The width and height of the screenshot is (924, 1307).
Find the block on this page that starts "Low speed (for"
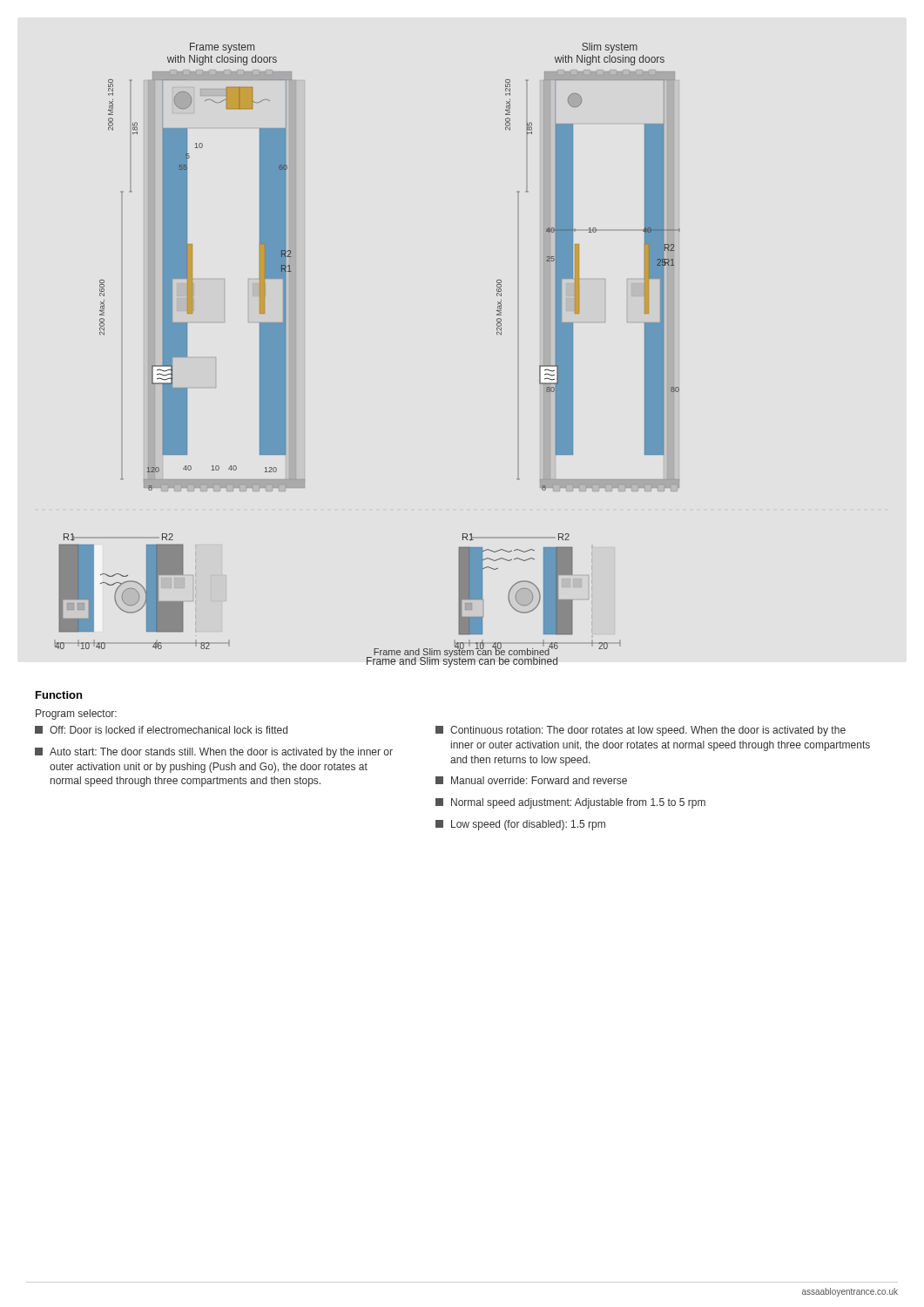pyautogui.click(x=521, y=825)
